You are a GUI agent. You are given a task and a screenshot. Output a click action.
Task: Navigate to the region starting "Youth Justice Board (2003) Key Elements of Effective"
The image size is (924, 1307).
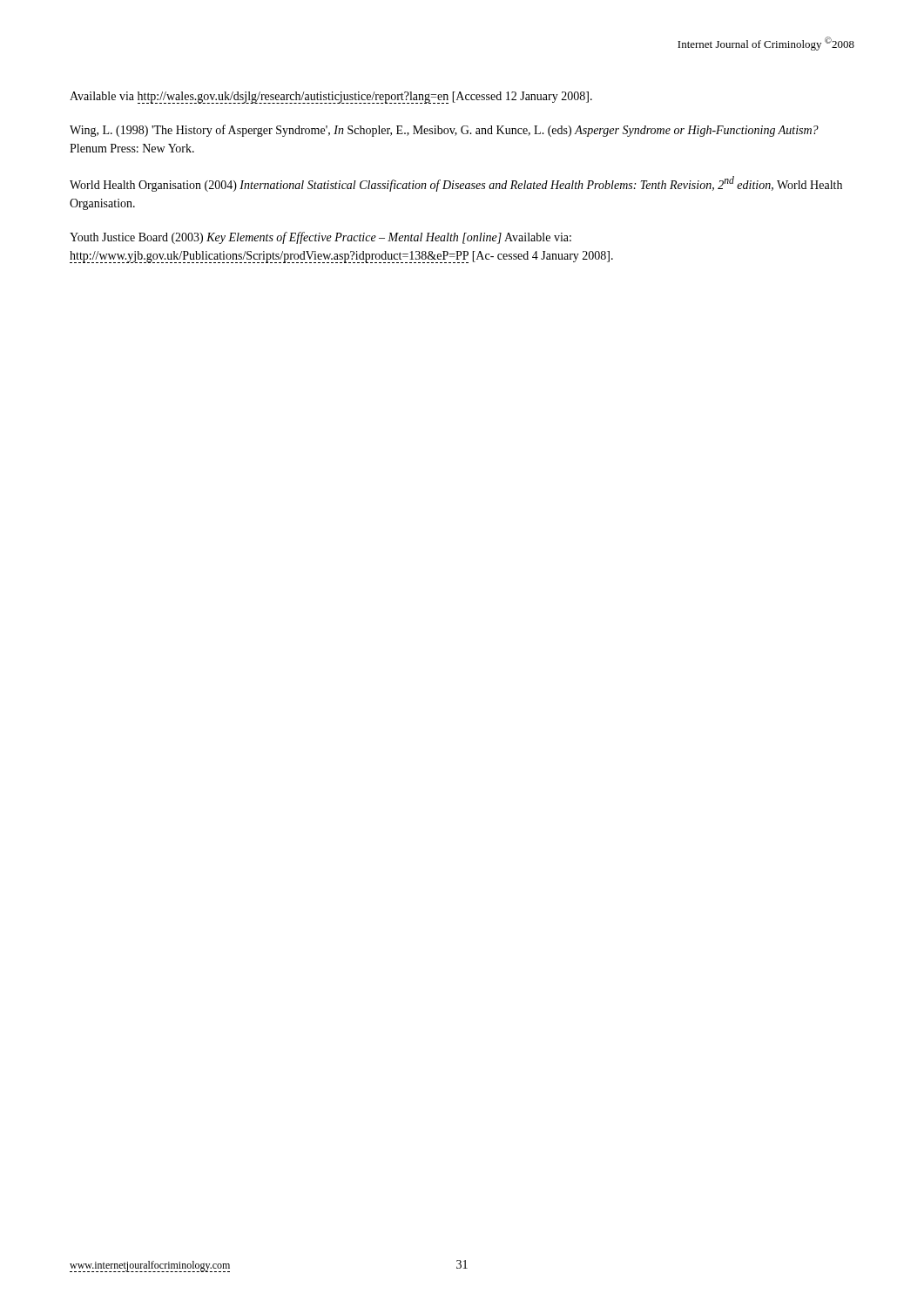pyautogui.click(x=342, y=247)
